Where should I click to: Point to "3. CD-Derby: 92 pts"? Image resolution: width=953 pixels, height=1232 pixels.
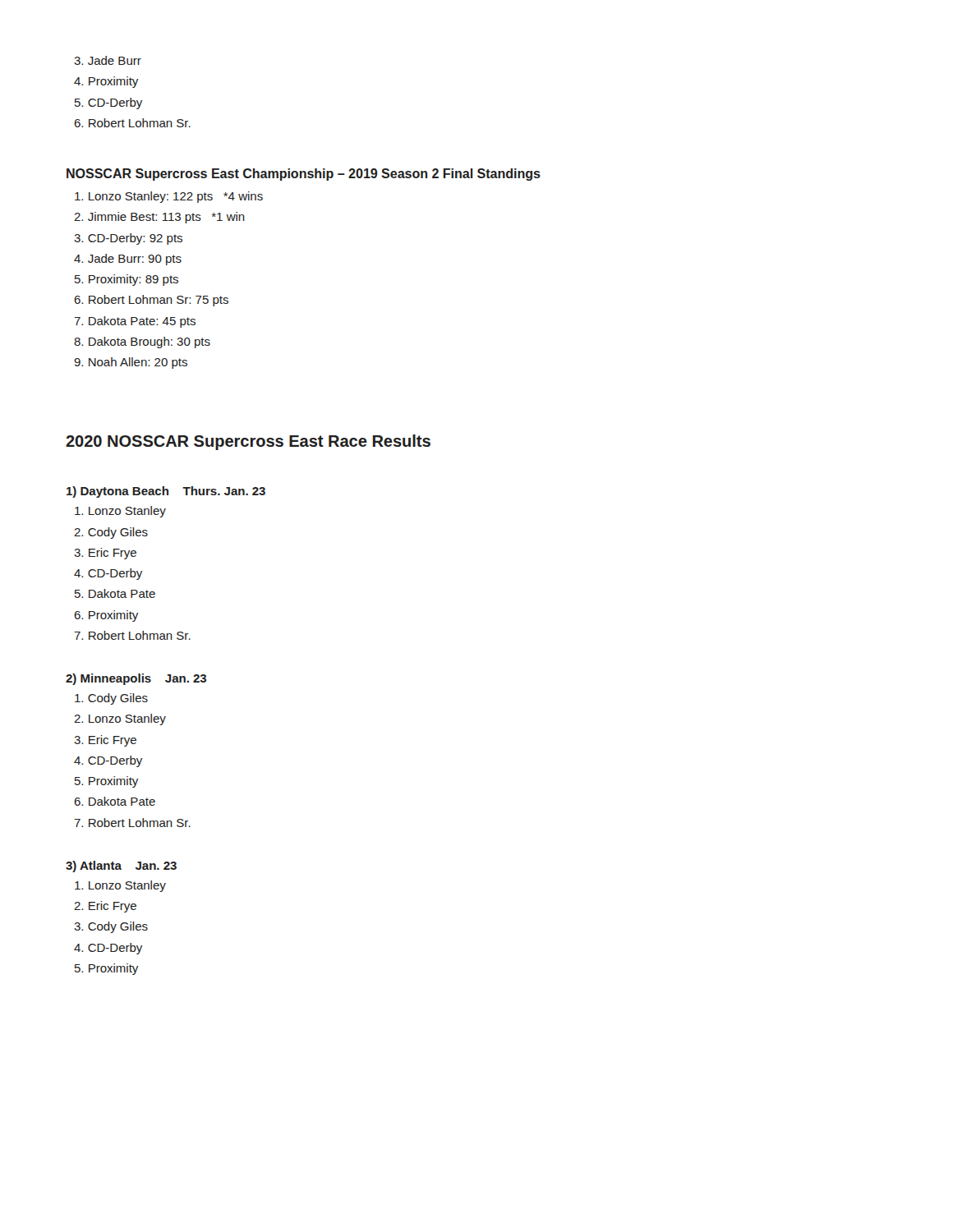pyautogui.click(x=128, y=237)
